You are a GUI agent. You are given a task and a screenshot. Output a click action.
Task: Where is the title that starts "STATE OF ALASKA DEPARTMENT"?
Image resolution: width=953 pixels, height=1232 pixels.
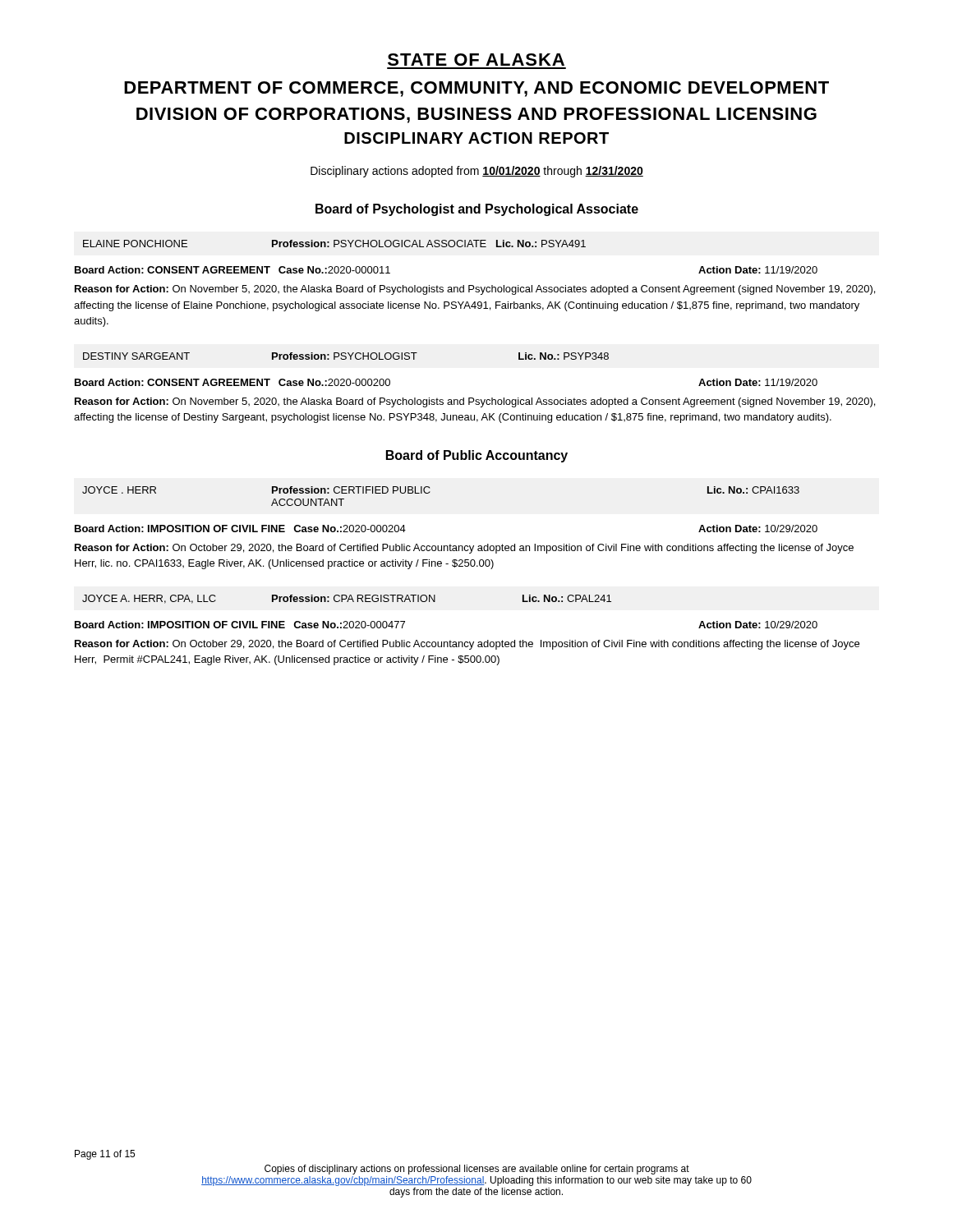pyautogui.click(x=476, y=100)
